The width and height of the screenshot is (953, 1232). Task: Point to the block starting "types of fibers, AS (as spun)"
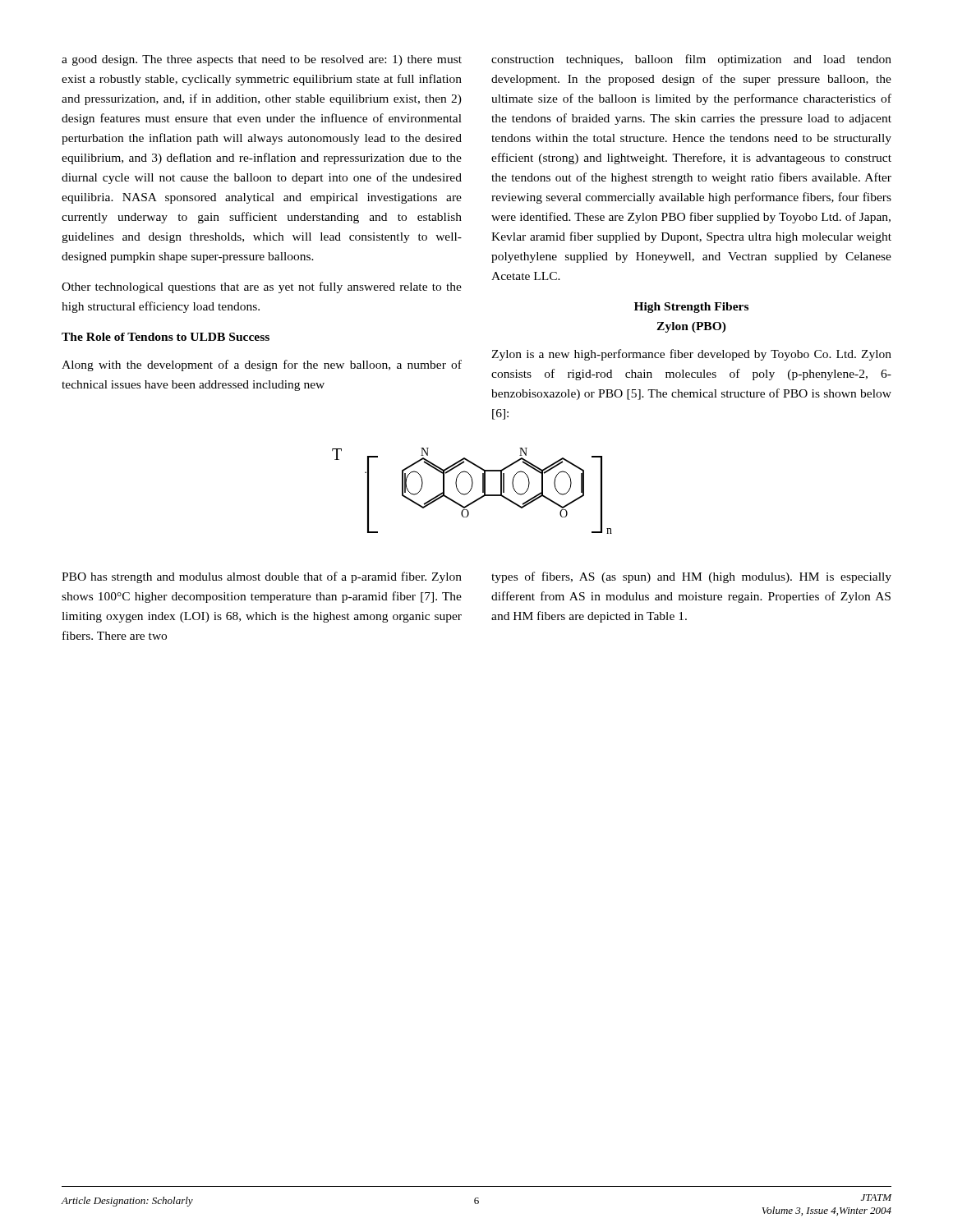(x=691, y=597)
